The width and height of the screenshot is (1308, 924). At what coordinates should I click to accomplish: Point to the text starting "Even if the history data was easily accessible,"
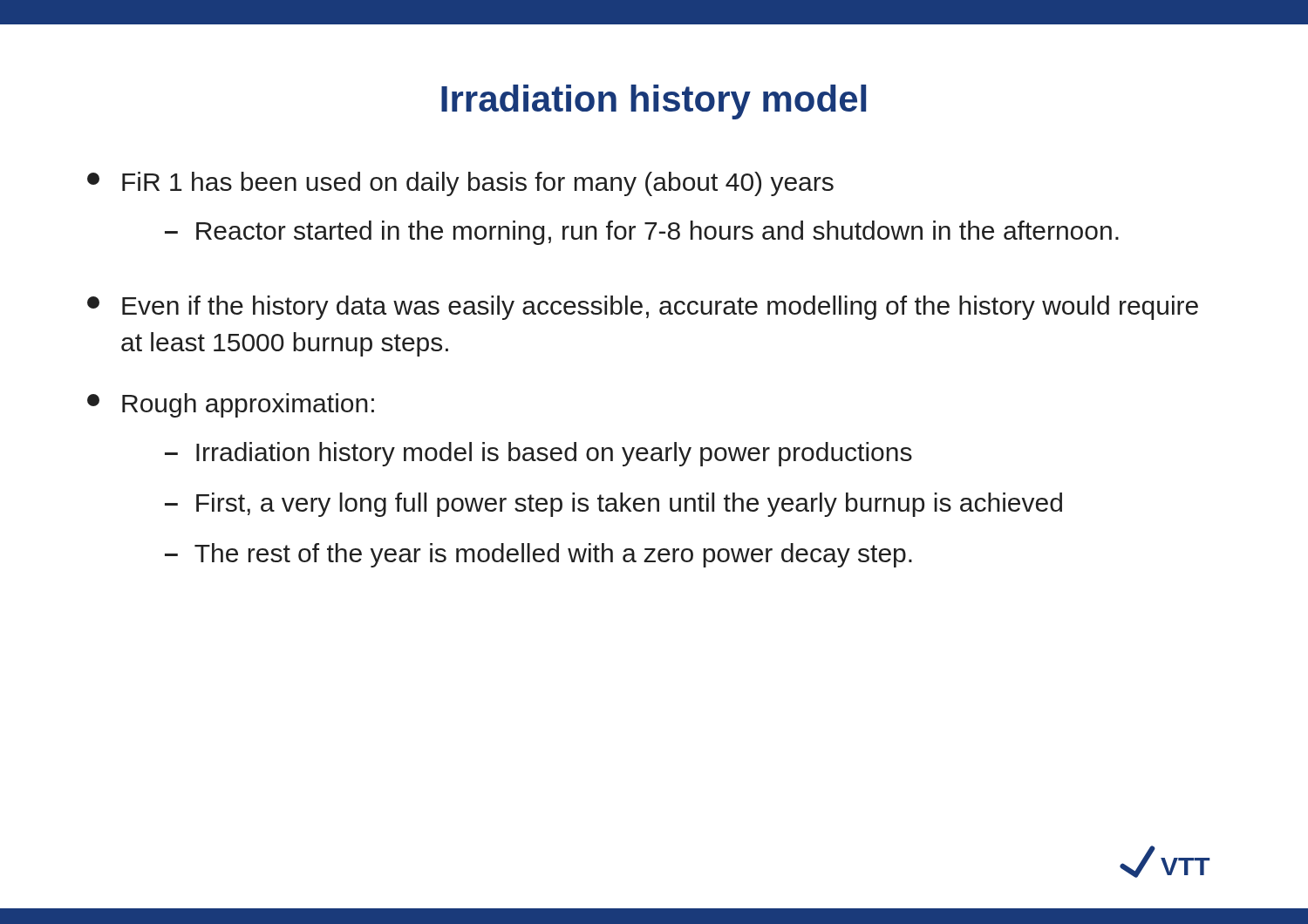(654, 324)
